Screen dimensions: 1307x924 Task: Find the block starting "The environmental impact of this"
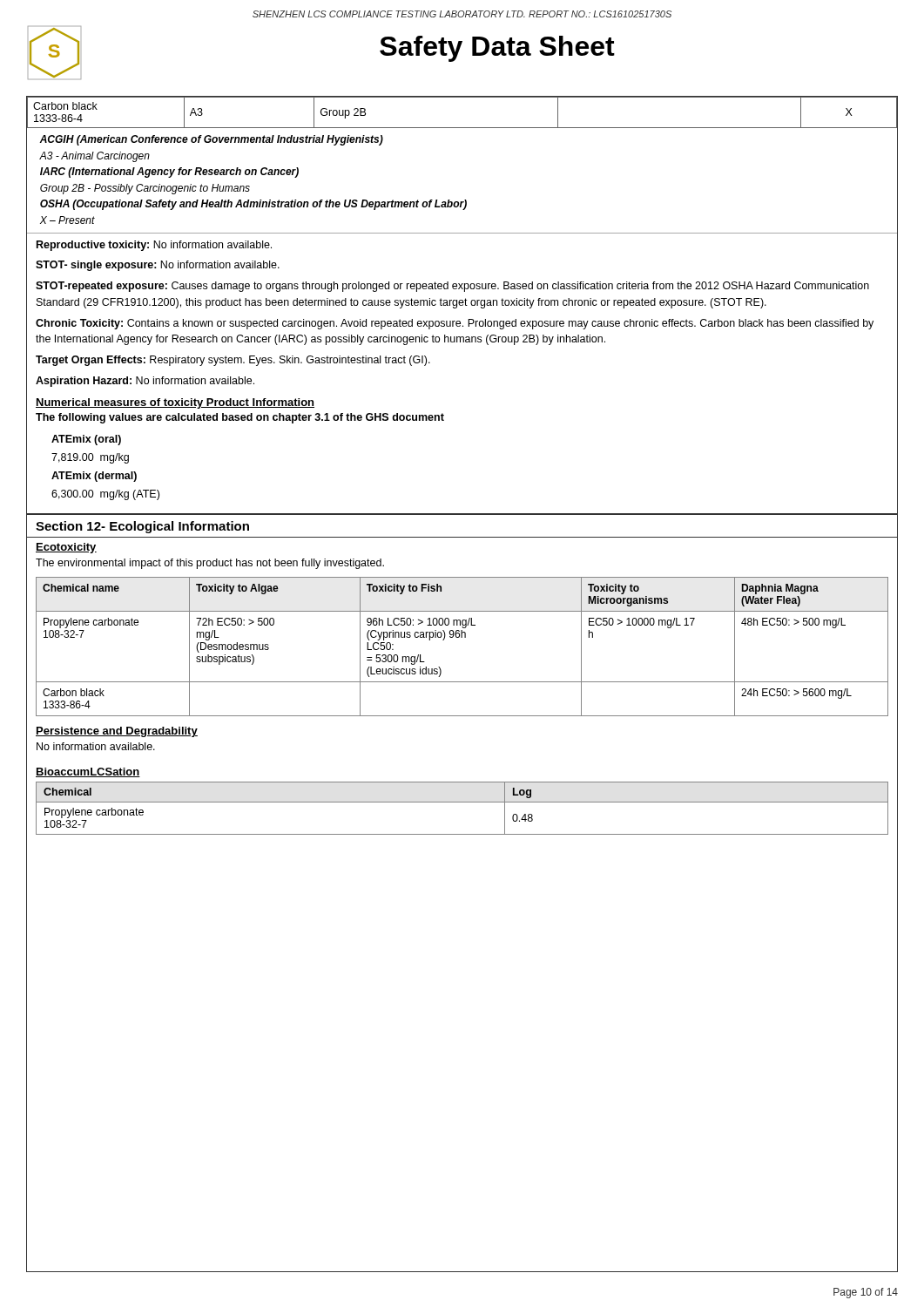pyautogui.click(x=210, y=562)
